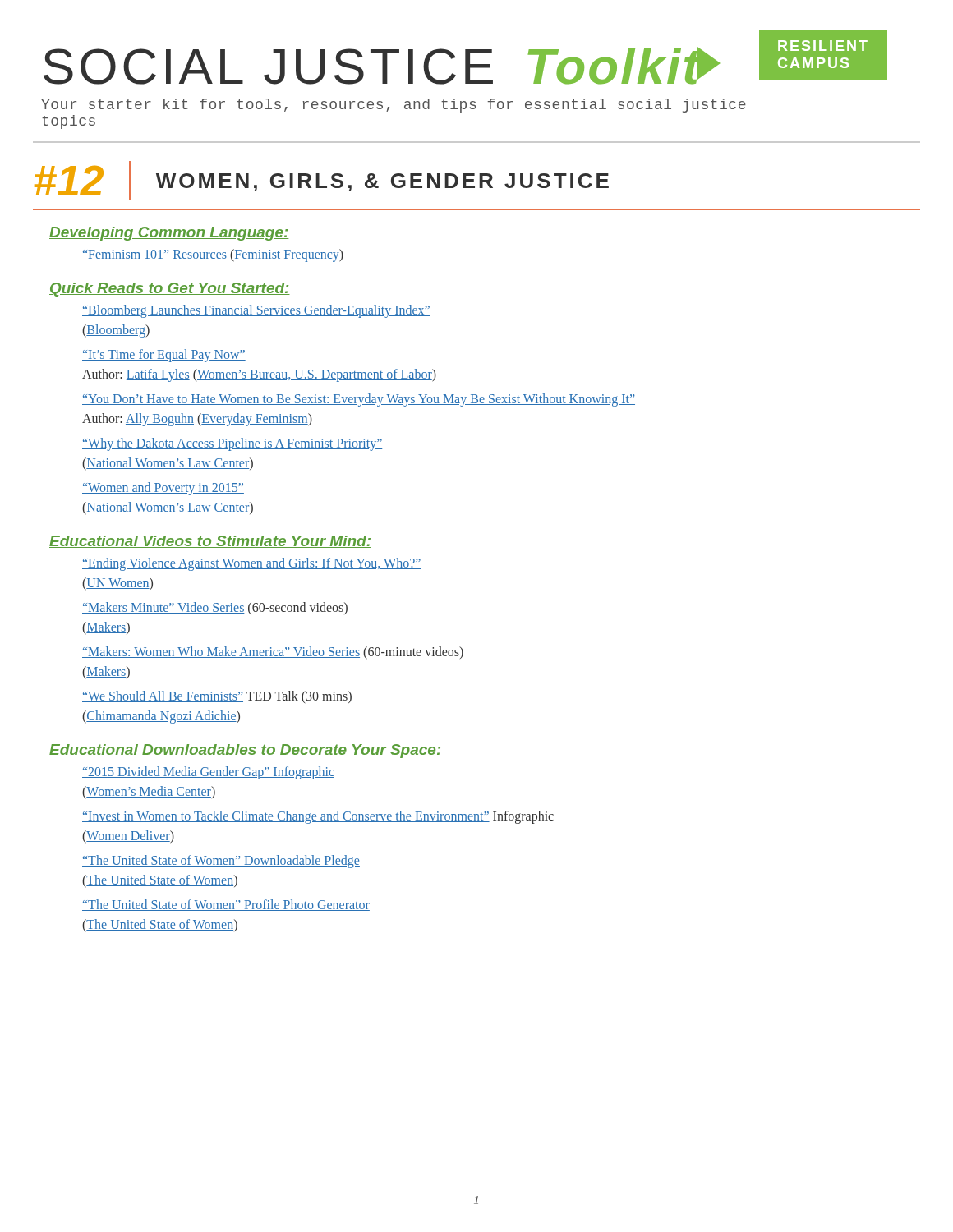Screen dimensions: 1232x953
Task: Find the block on this page that starts "“You Don’t Have to Hate Women to"
Action: [359, 409]
